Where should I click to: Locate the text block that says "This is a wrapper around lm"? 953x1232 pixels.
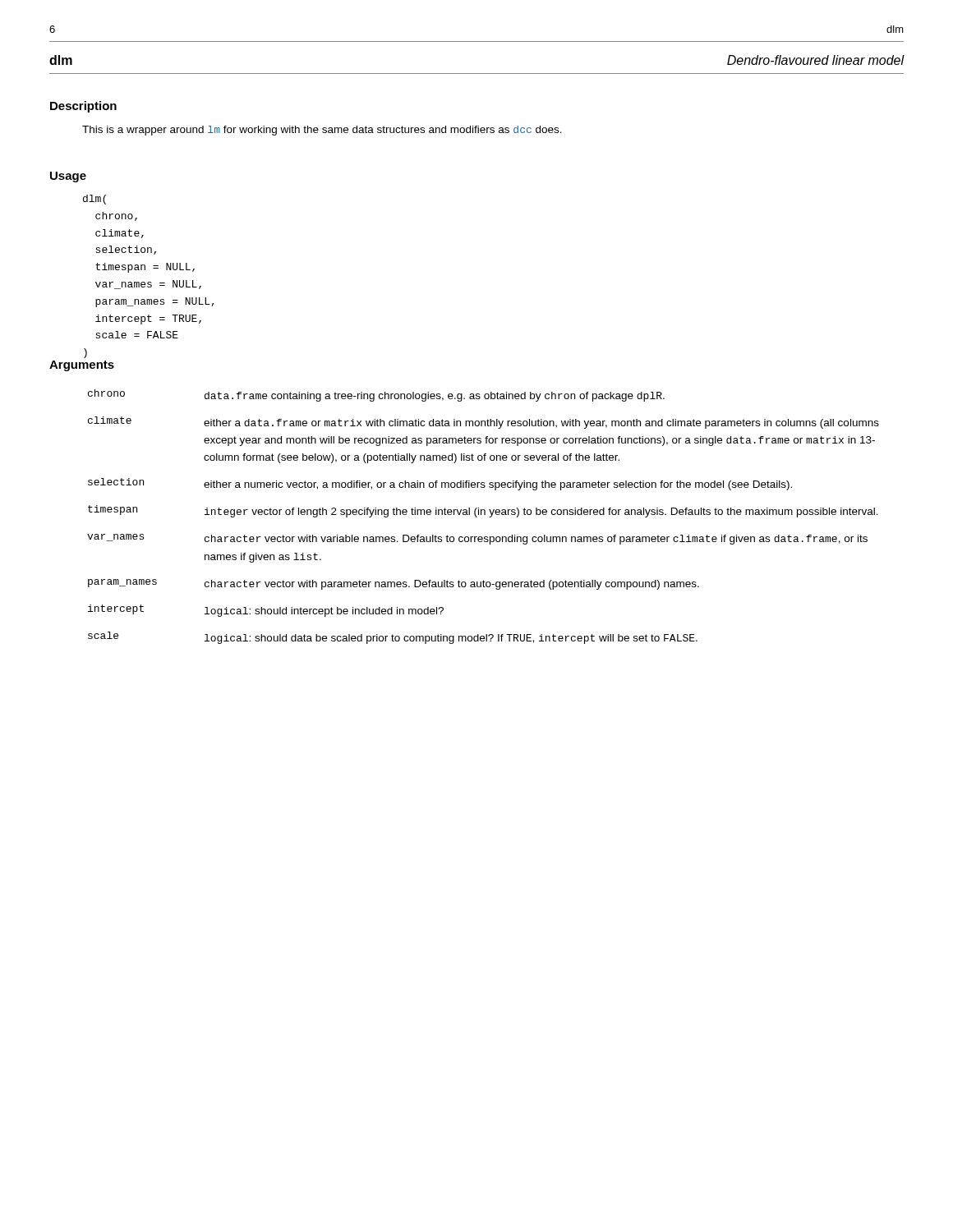tap(322, 130)
